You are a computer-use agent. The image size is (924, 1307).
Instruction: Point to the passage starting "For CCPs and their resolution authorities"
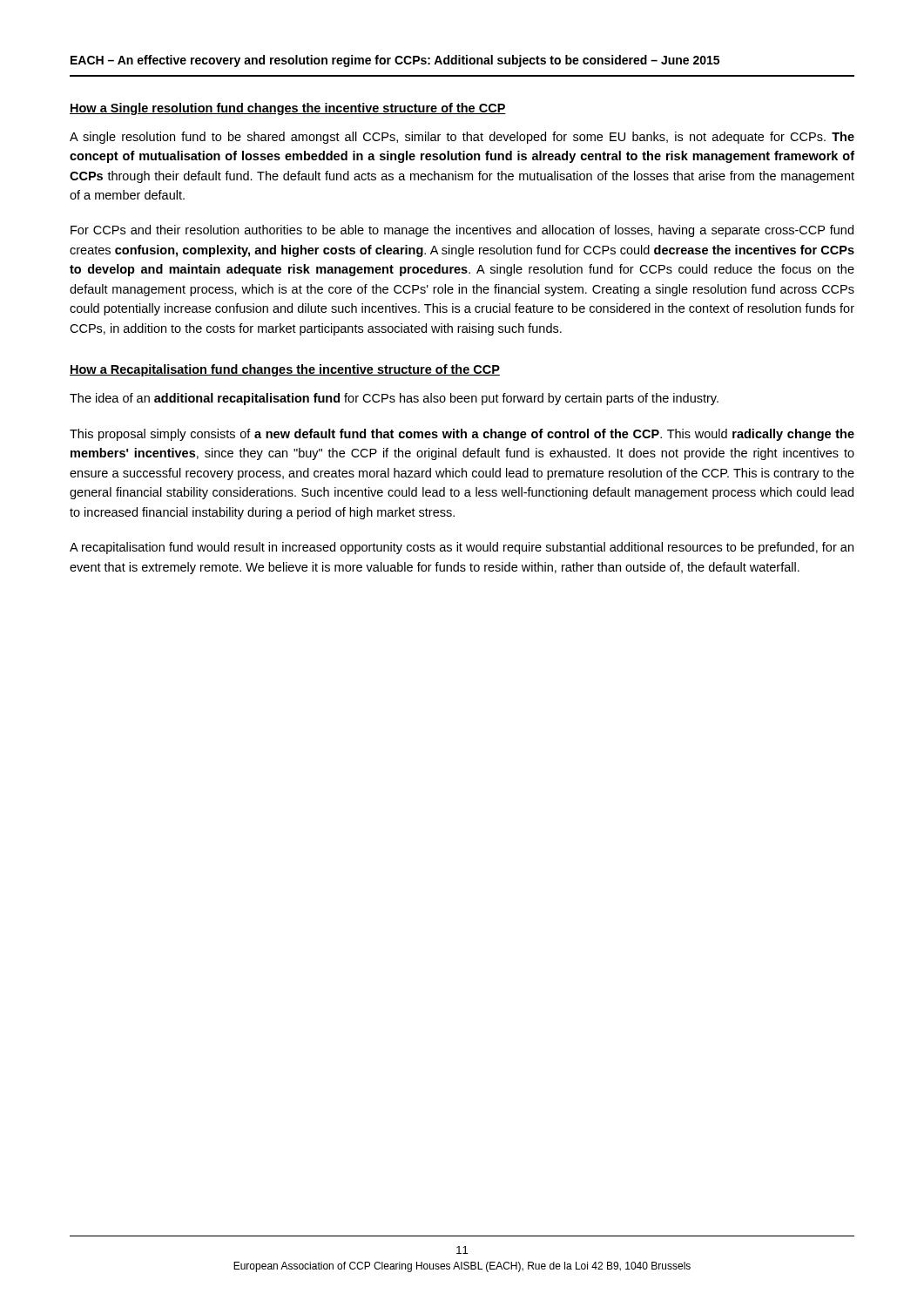[x=462, y=279]
